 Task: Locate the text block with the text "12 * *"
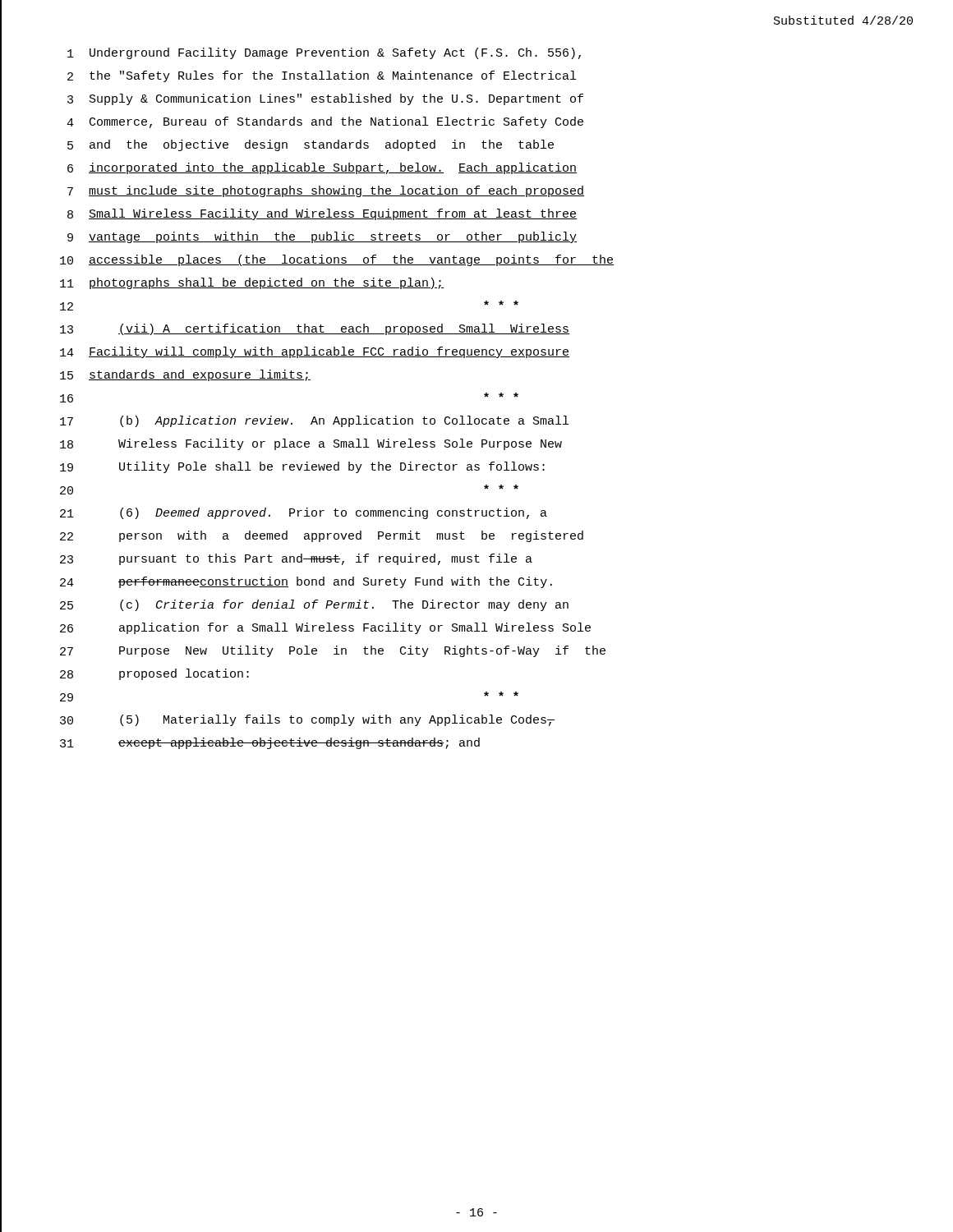pos(476,307)
